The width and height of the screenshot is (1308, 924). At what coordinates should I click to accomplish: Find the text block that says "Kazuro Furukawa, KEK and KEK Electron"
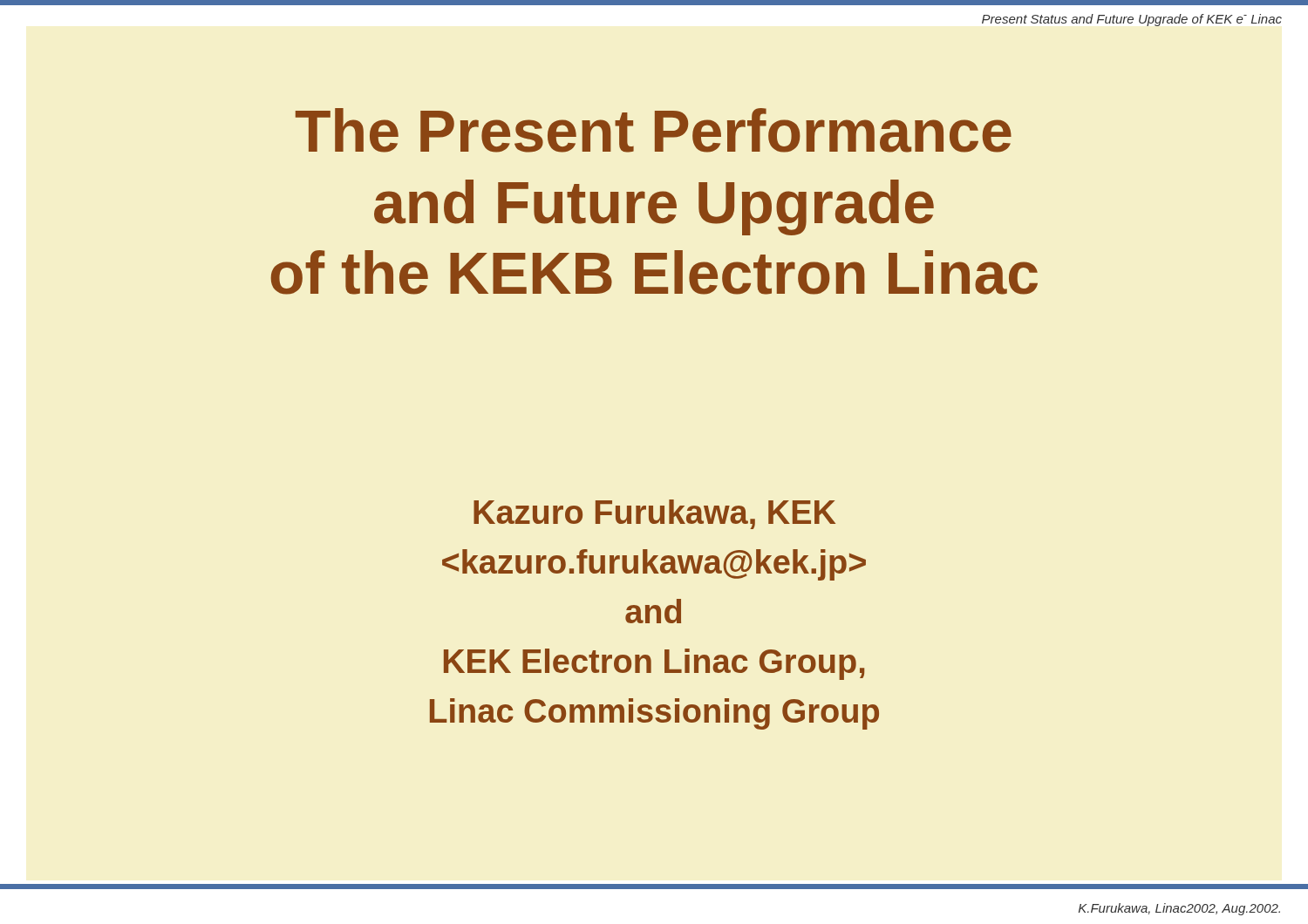[654, 612]
